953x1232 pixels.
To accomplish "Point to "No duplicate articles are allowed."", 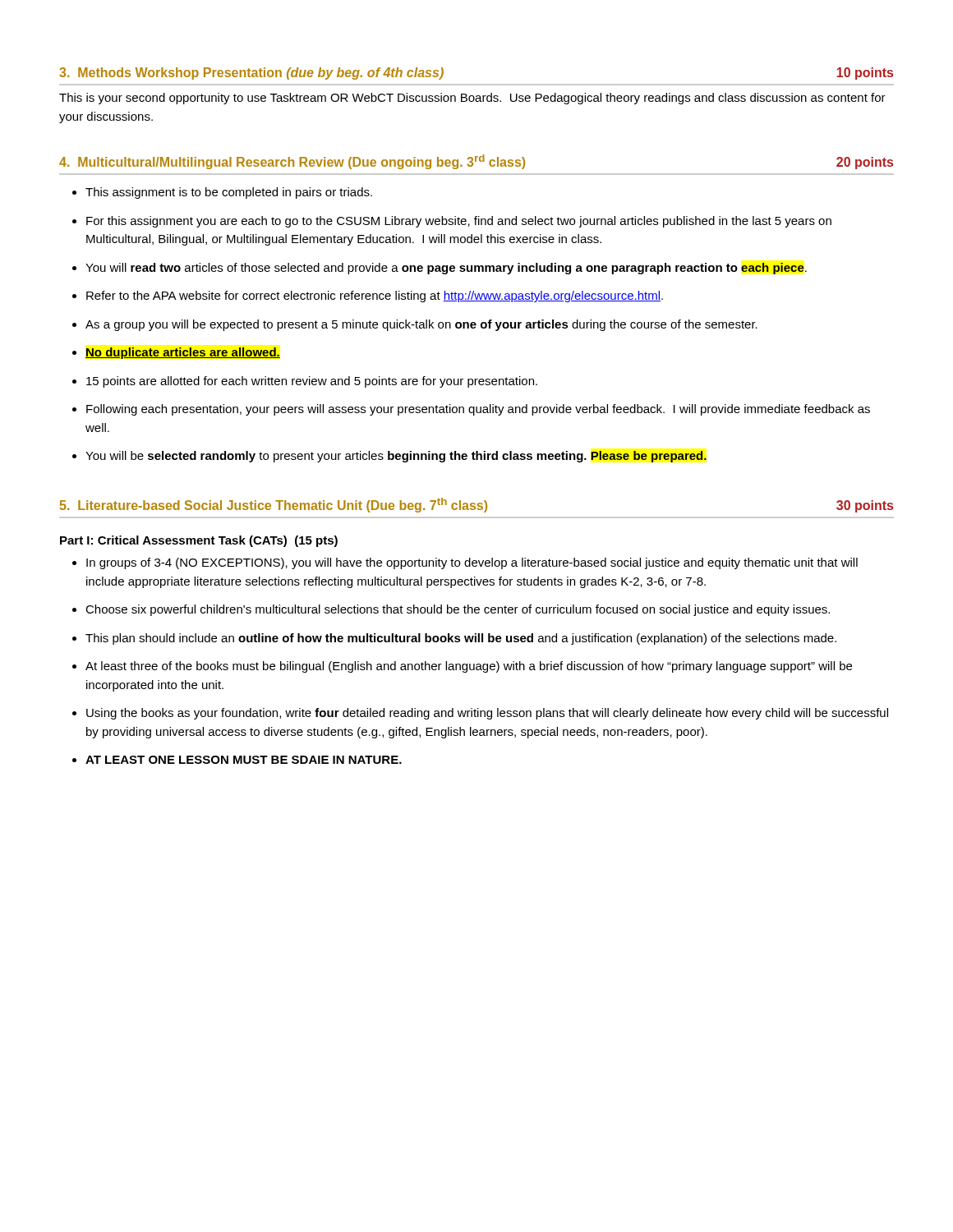I will click(183, 352).
